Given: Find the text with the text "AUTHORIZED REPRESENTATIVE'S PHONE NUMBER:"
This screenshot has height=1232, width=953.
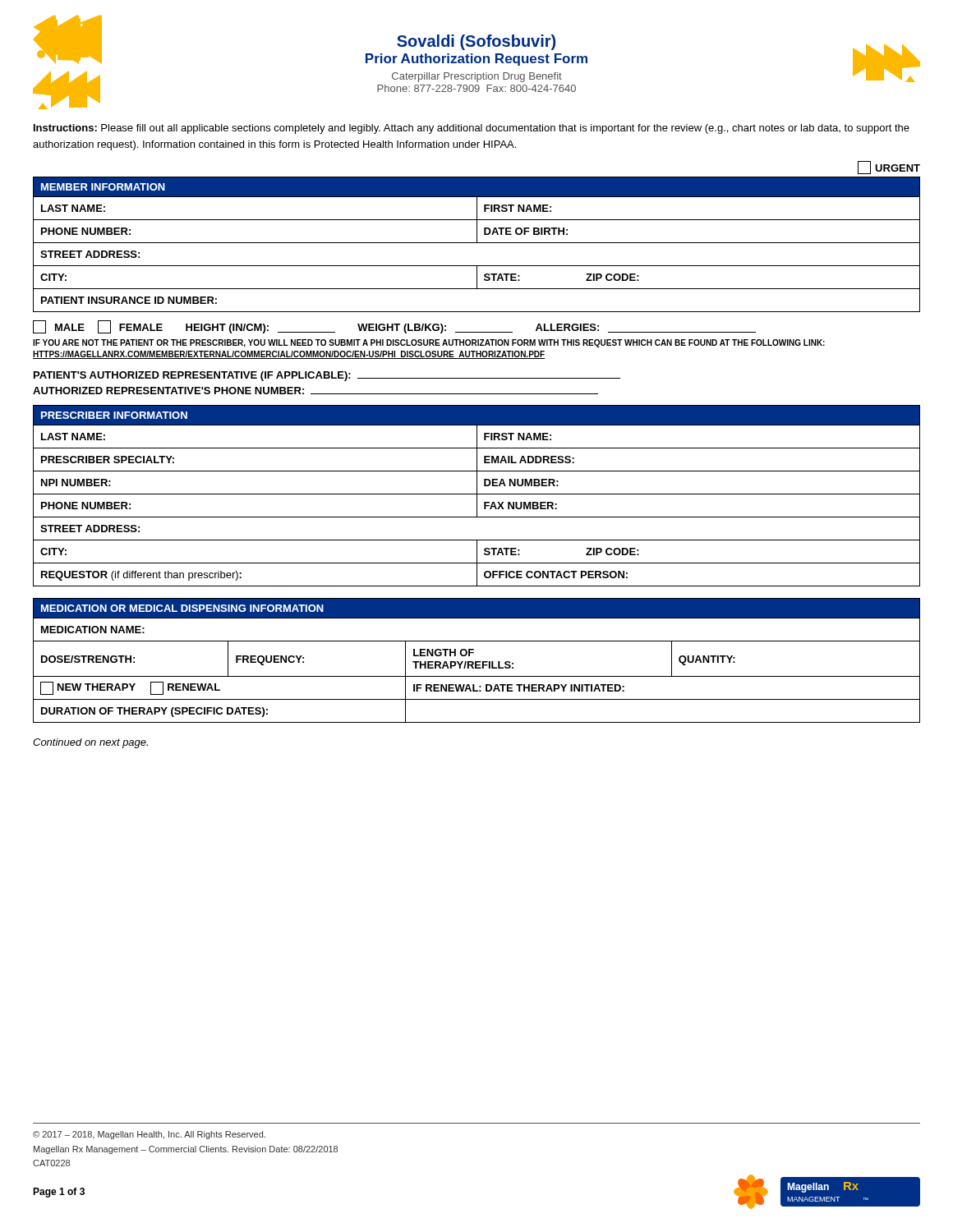Looking at the screenshot, I should [x=316, y=390].
